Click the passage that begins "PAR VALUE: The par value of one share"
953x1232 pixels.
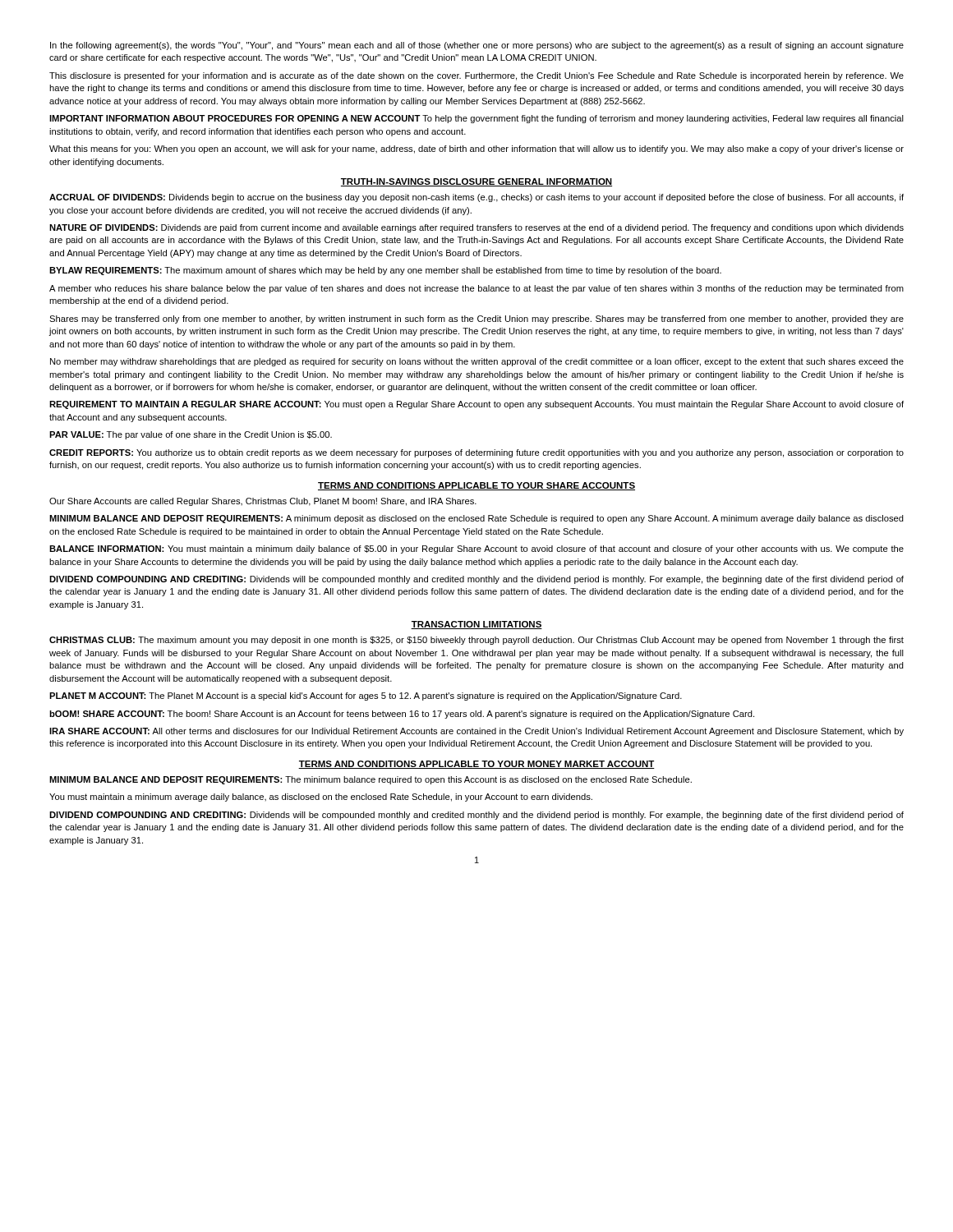(191, 435)
